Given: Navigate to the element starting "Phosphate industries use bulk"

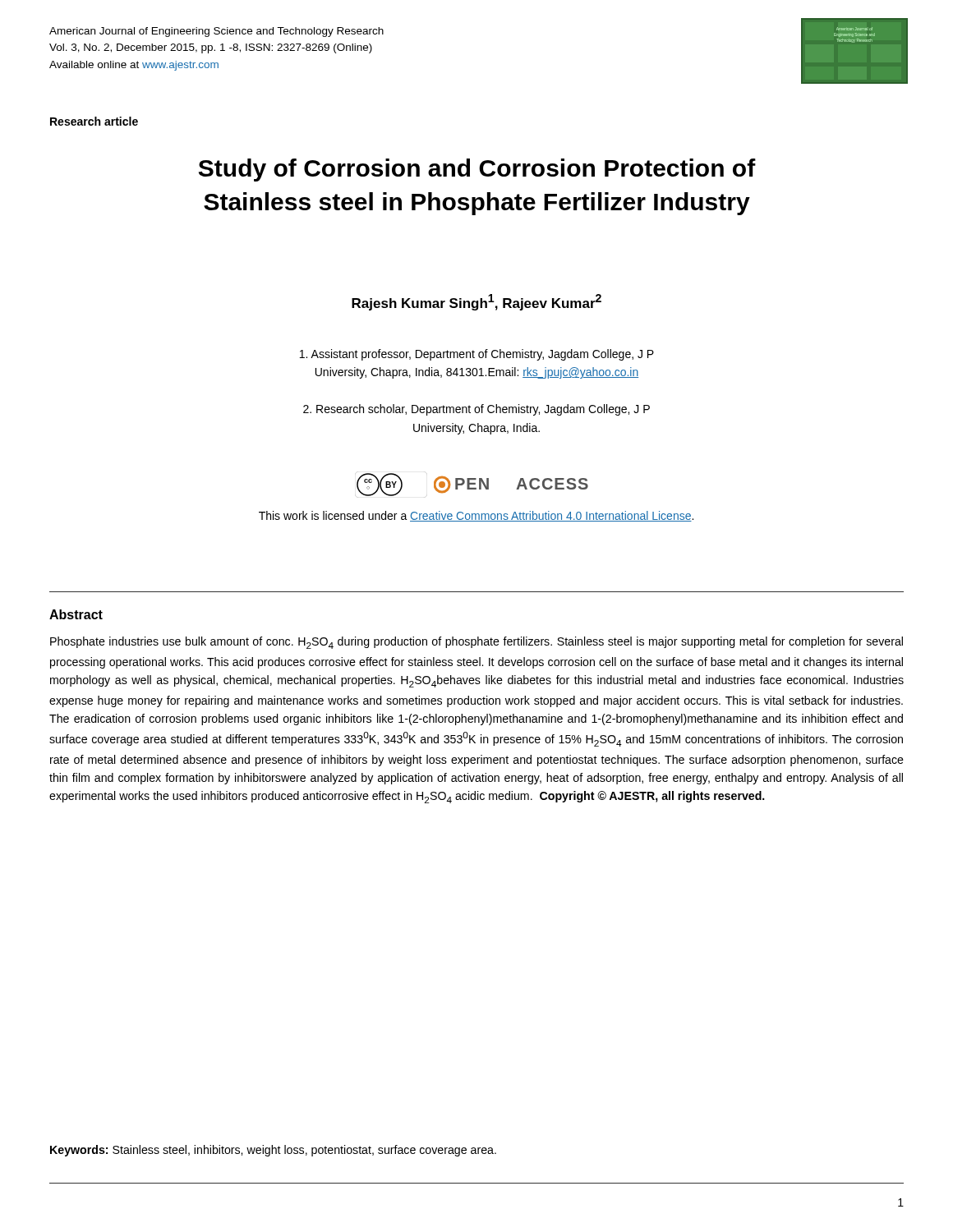Looking at the screenshot, I should 476,720.
